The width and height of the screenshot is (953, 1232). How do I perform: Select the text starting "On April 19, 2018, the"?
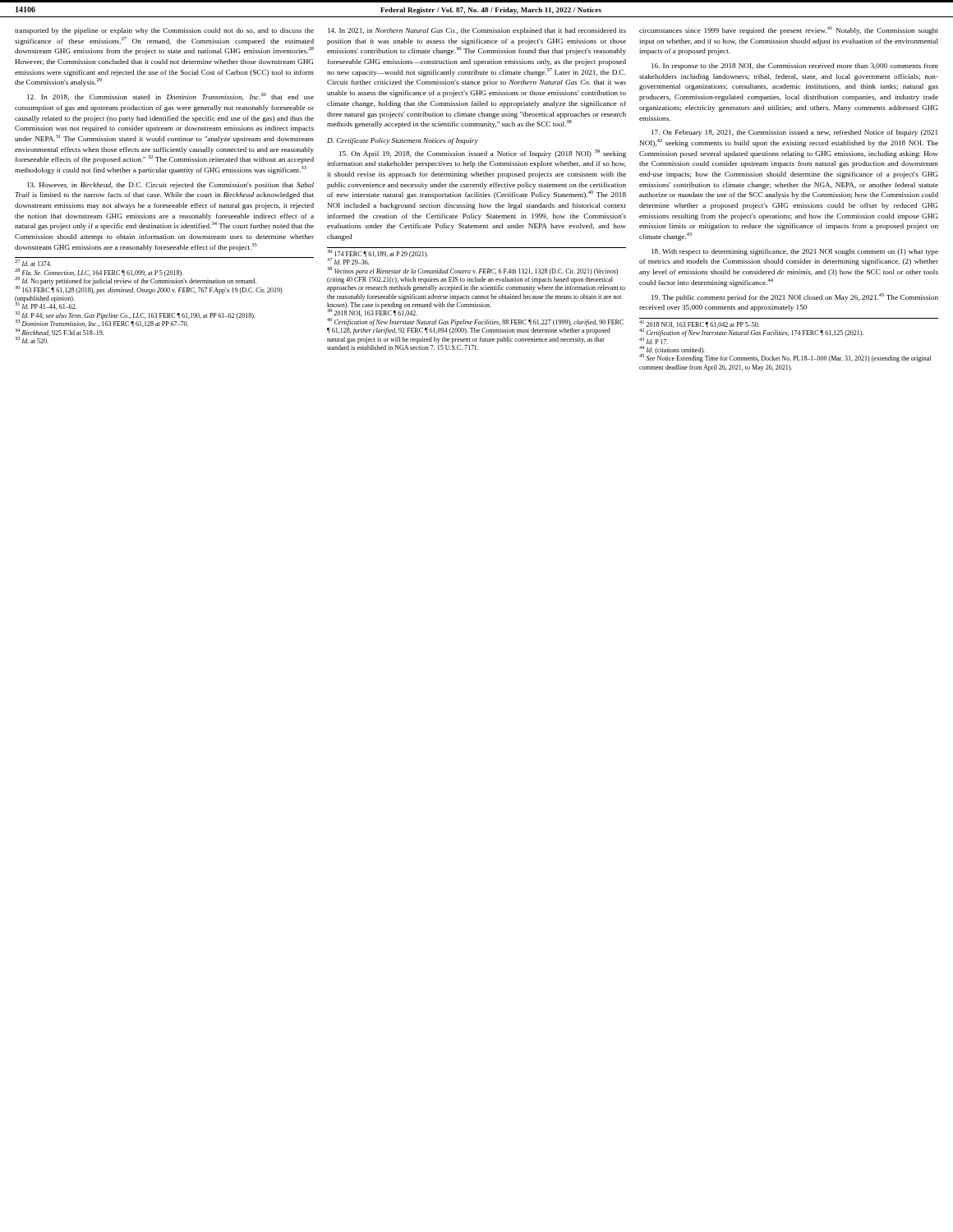pyautogui.click(x=476, y=195)
